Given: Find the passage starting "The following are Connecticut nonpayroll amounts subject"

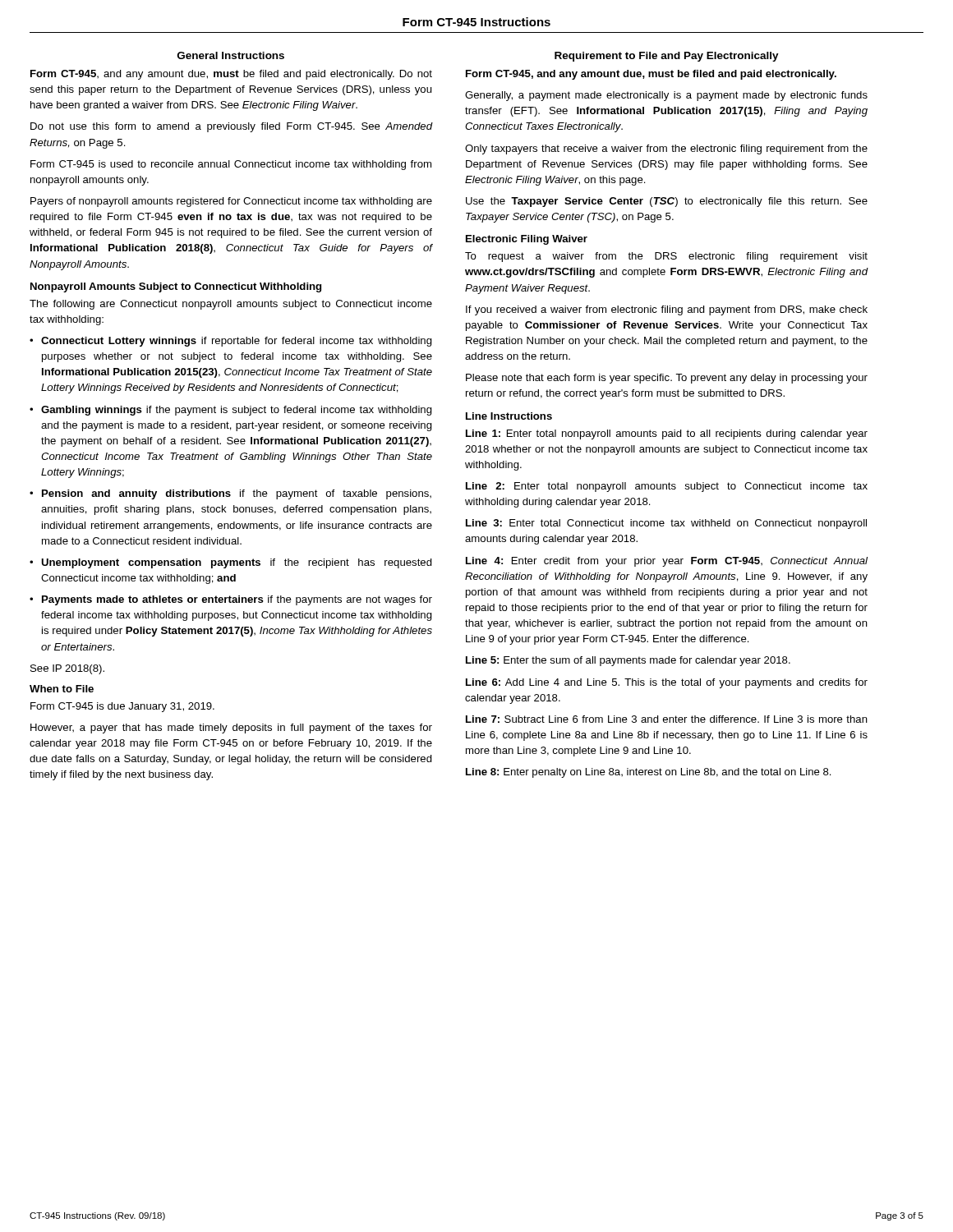Looking at the screenshot, I should (231, 311).
